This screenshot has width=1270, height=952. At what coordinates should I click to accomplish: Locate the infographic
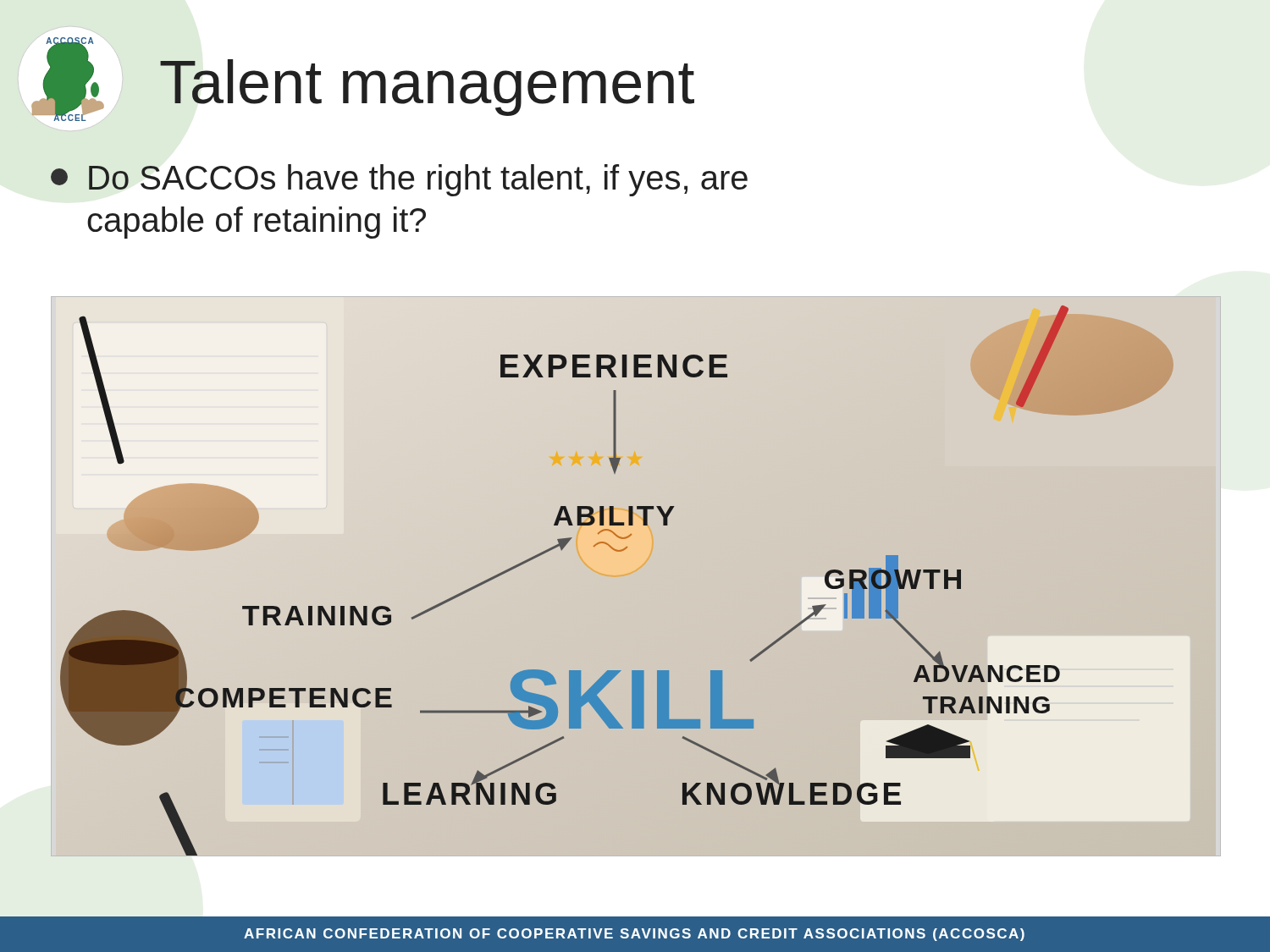coord(636,576)
